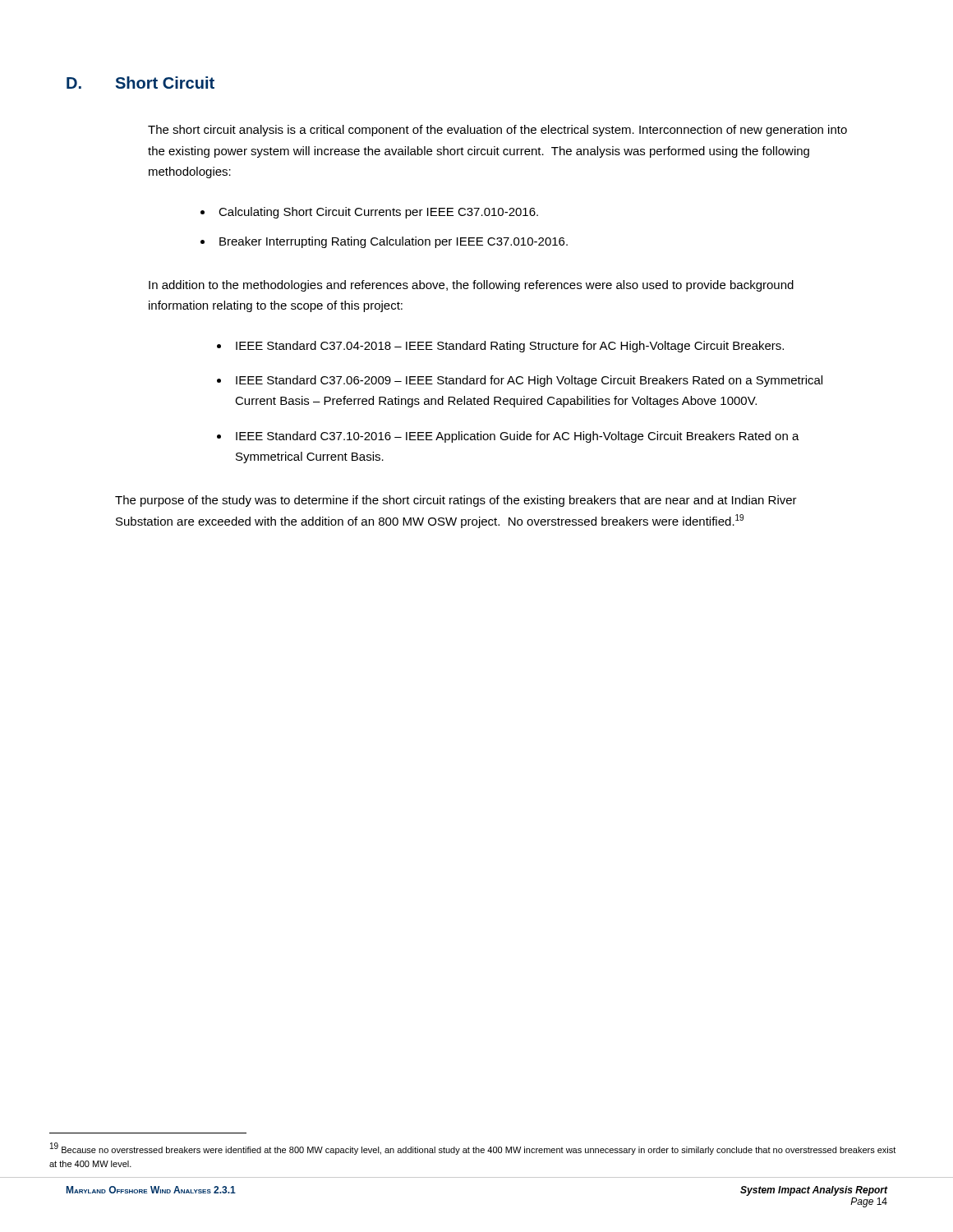Select the text block containing "In addition to the methodologies and"
Viewport: 953px width, 1232px height.
pos(471,295)
